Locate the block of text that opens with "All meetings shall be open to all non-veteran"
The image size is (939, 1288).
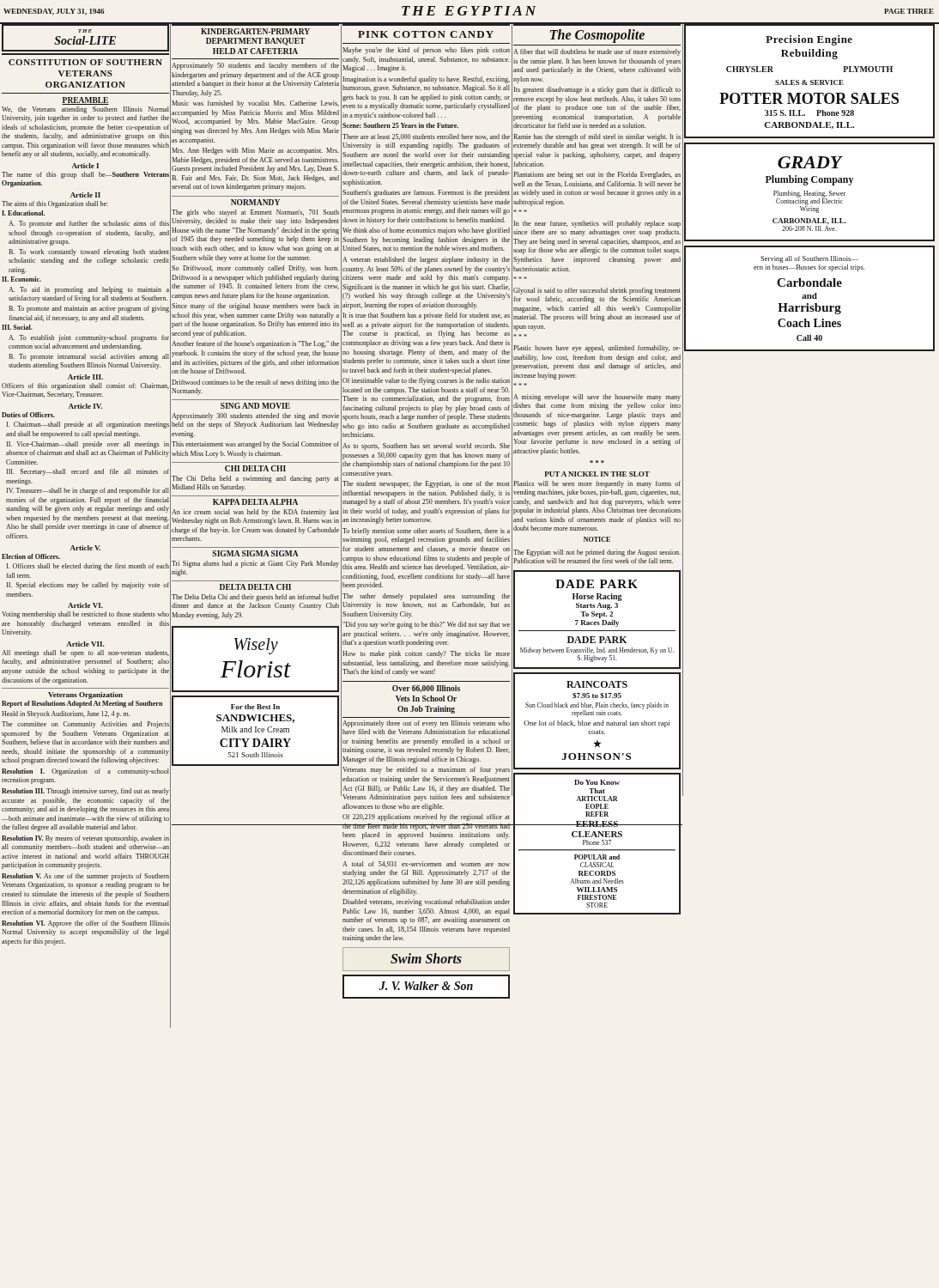point(85,666)
